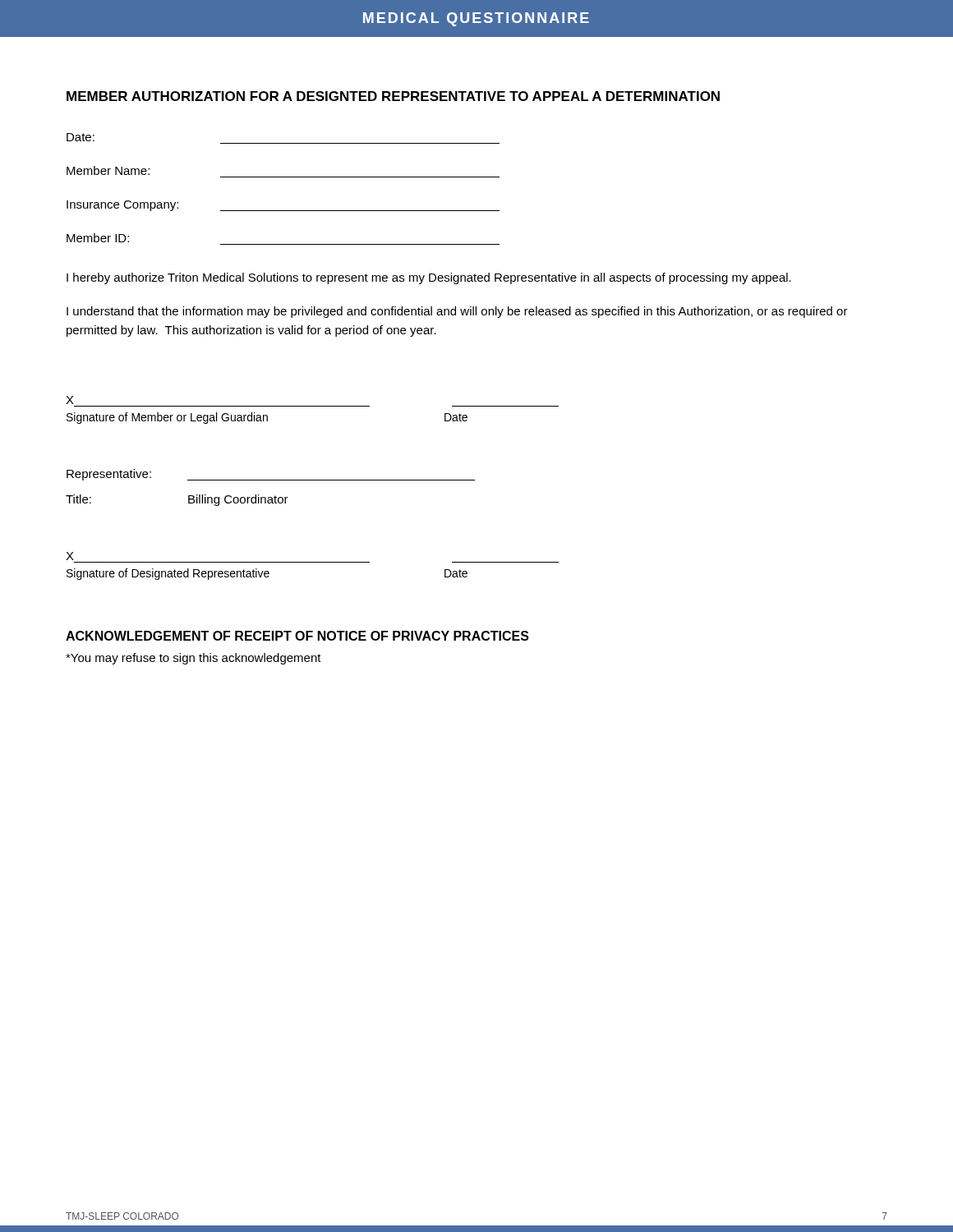The image size is (953, 1232).
Task: Navigate to the element starting "You may refuse to sign this acknowledgement"
Action: click(x=193, y=657)
